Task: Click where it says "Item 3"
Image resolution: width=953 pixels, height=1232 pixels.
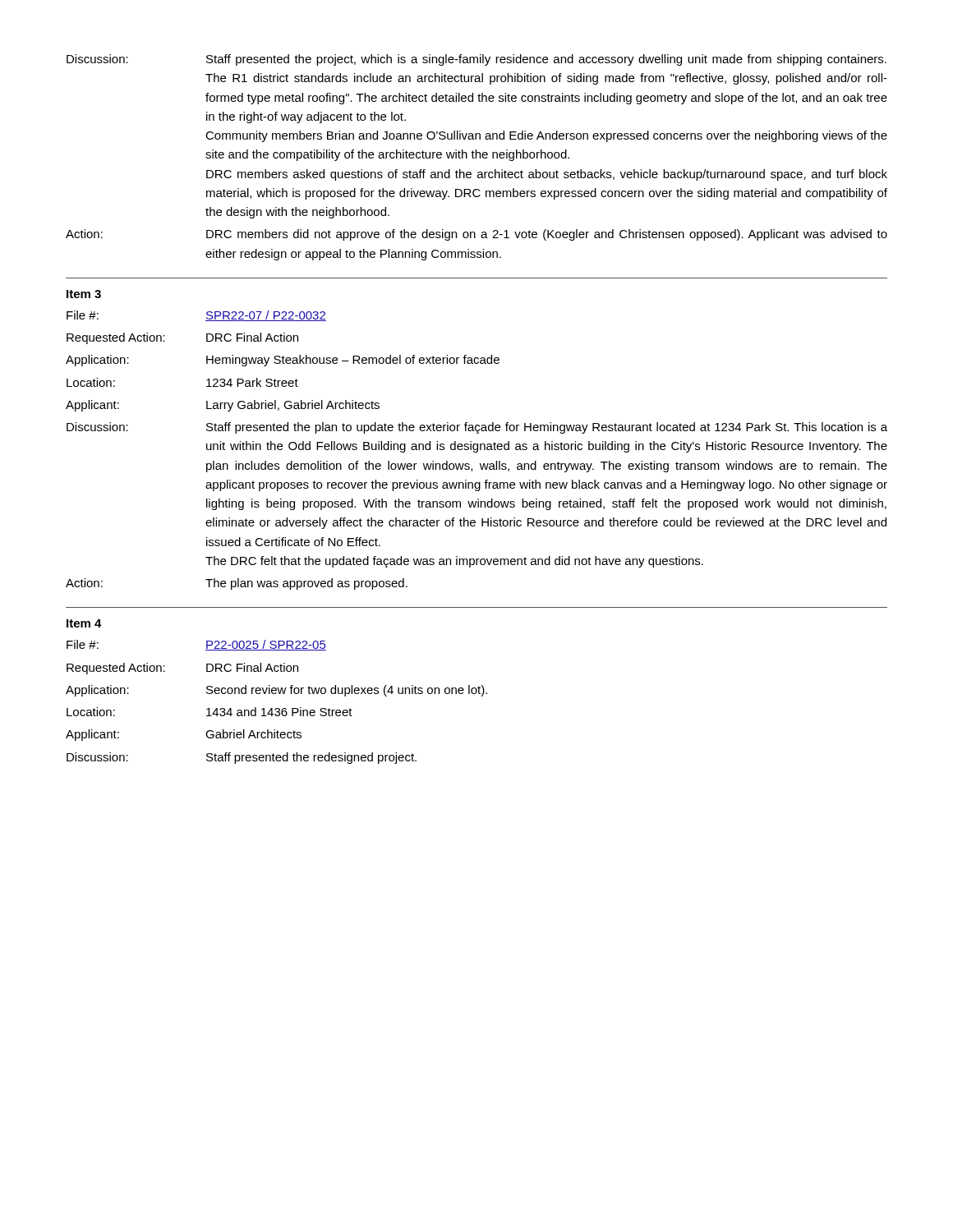Action: [x=84, y=294]
